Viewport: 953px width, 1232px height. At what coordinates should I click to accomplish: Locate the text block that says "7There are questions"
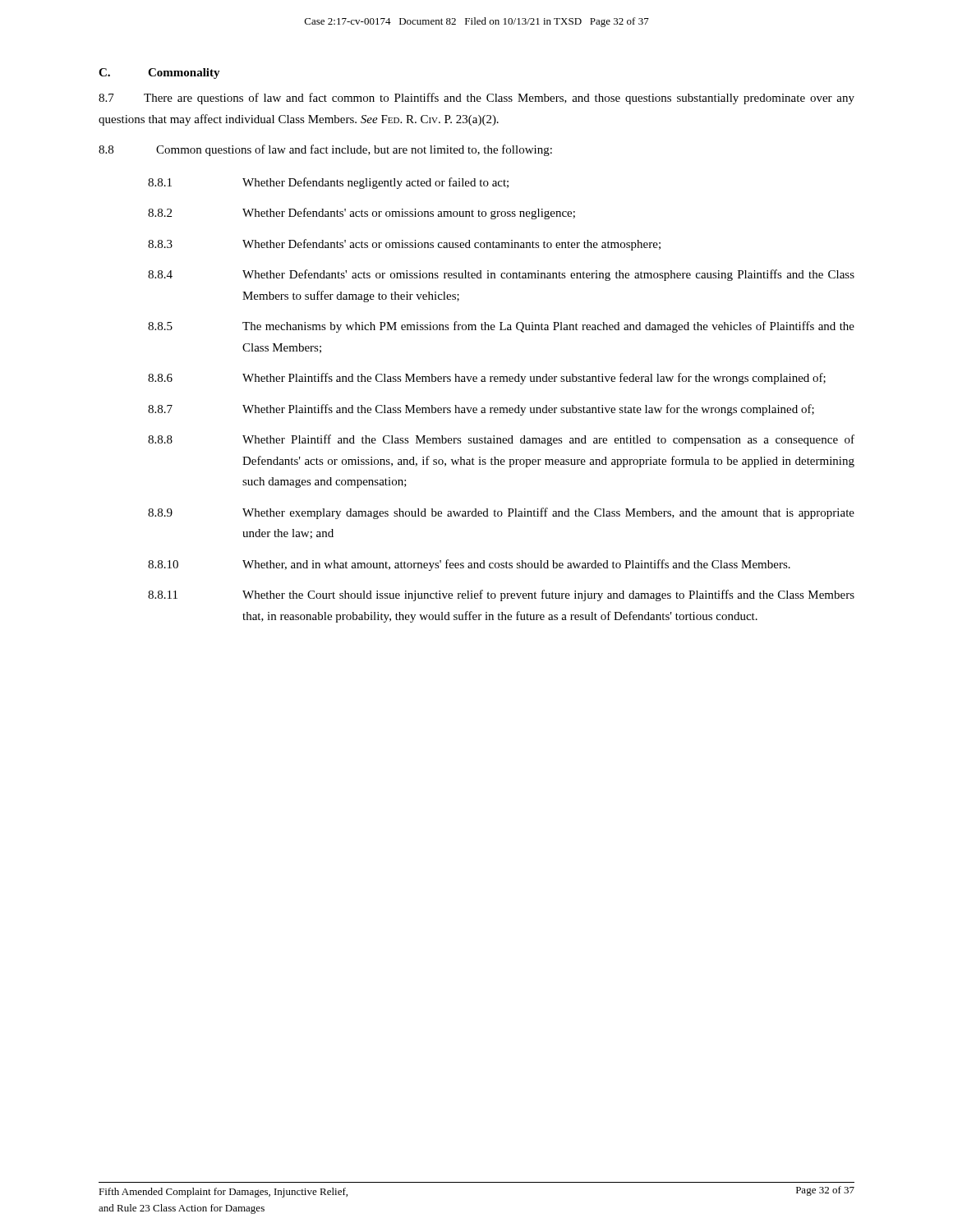476,107
